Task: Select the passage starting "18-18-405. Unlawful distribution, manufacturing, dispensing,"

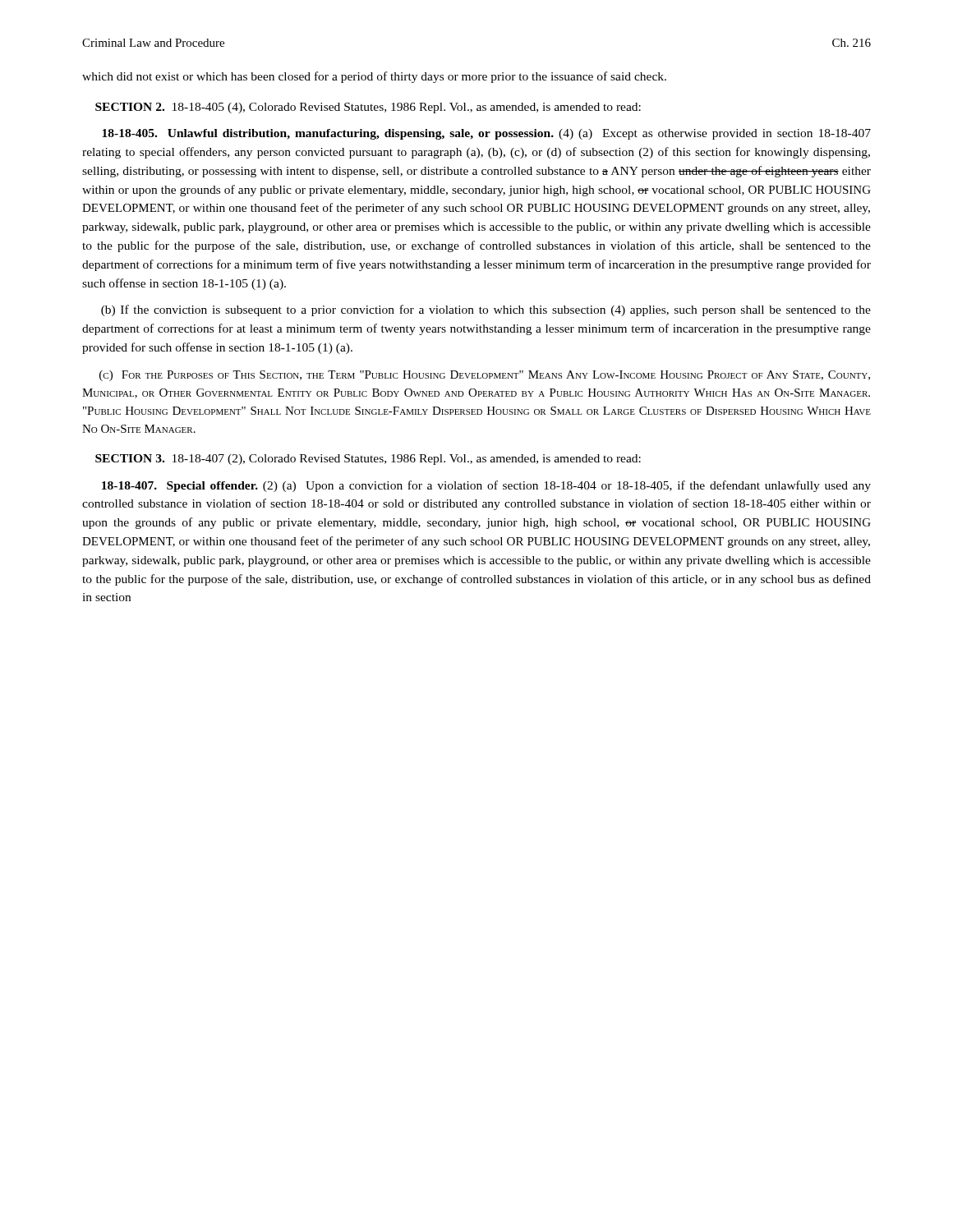Action: click(x=476, y=208)
